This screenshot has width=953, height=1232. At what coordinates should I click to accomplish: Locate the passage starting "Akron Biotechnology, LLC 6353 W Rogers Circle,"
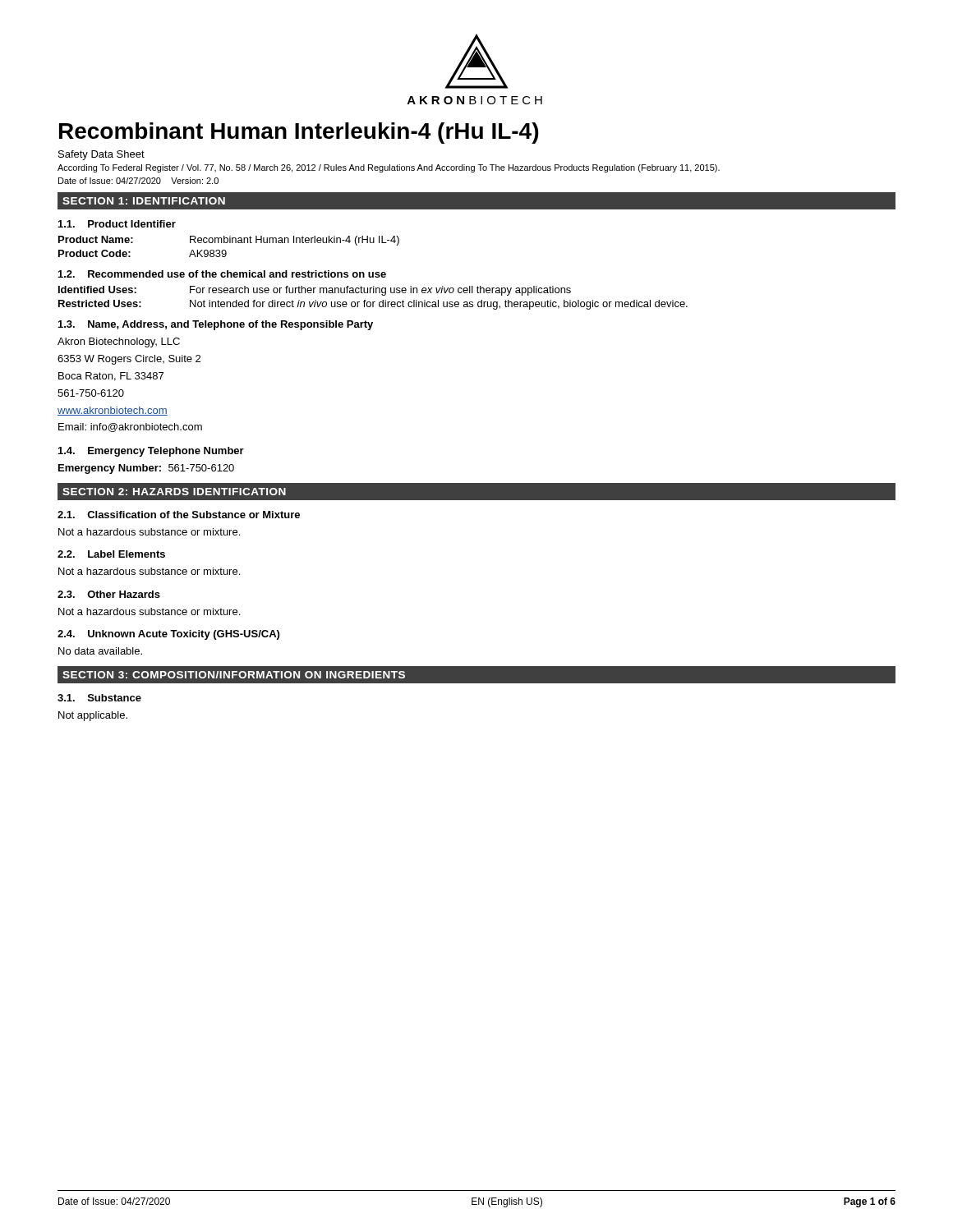click(x=130, y=384)
